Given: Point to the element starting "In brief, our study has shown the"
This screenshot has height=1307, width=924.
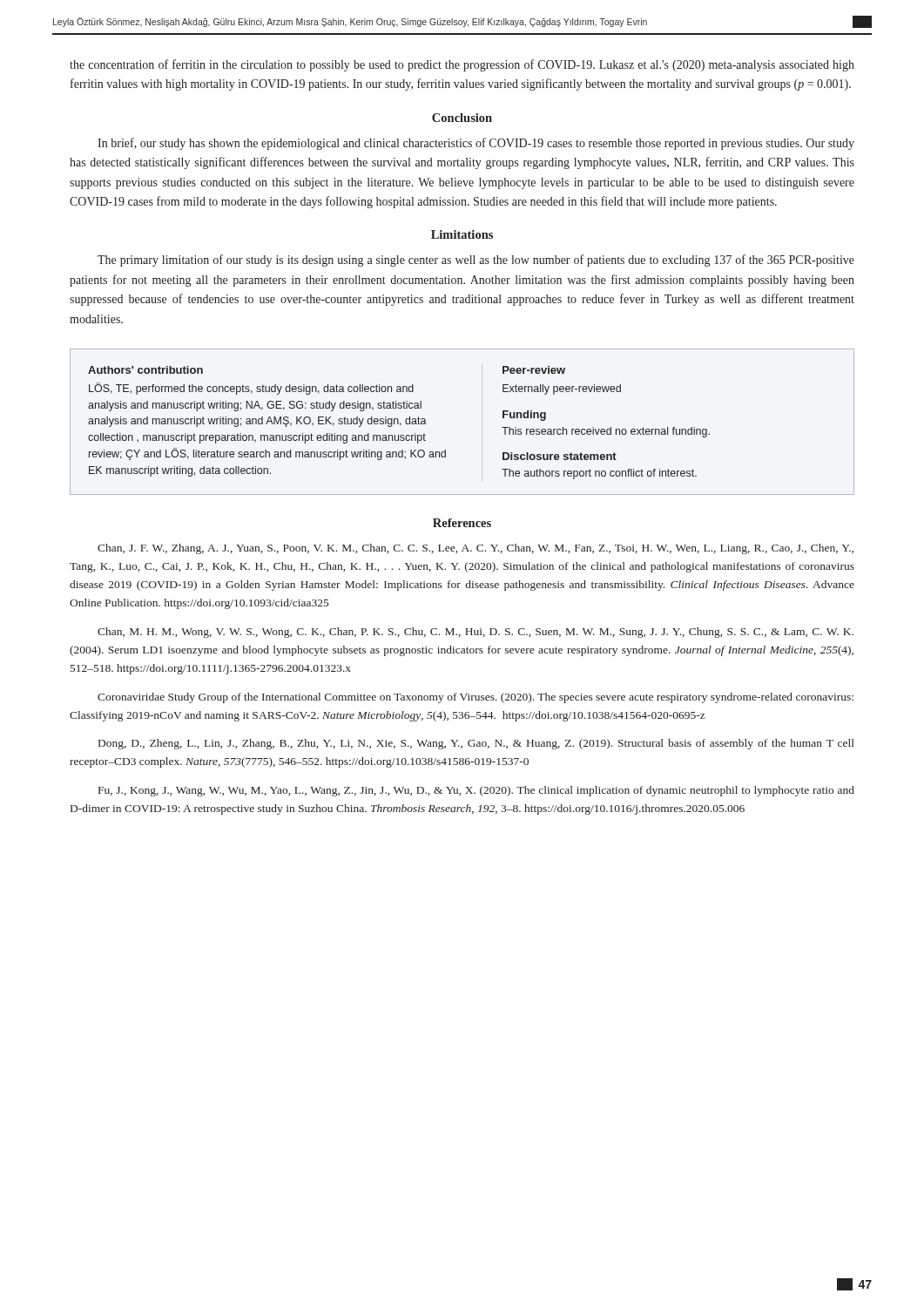Looking at the screenshot, I should click(462, 172).
